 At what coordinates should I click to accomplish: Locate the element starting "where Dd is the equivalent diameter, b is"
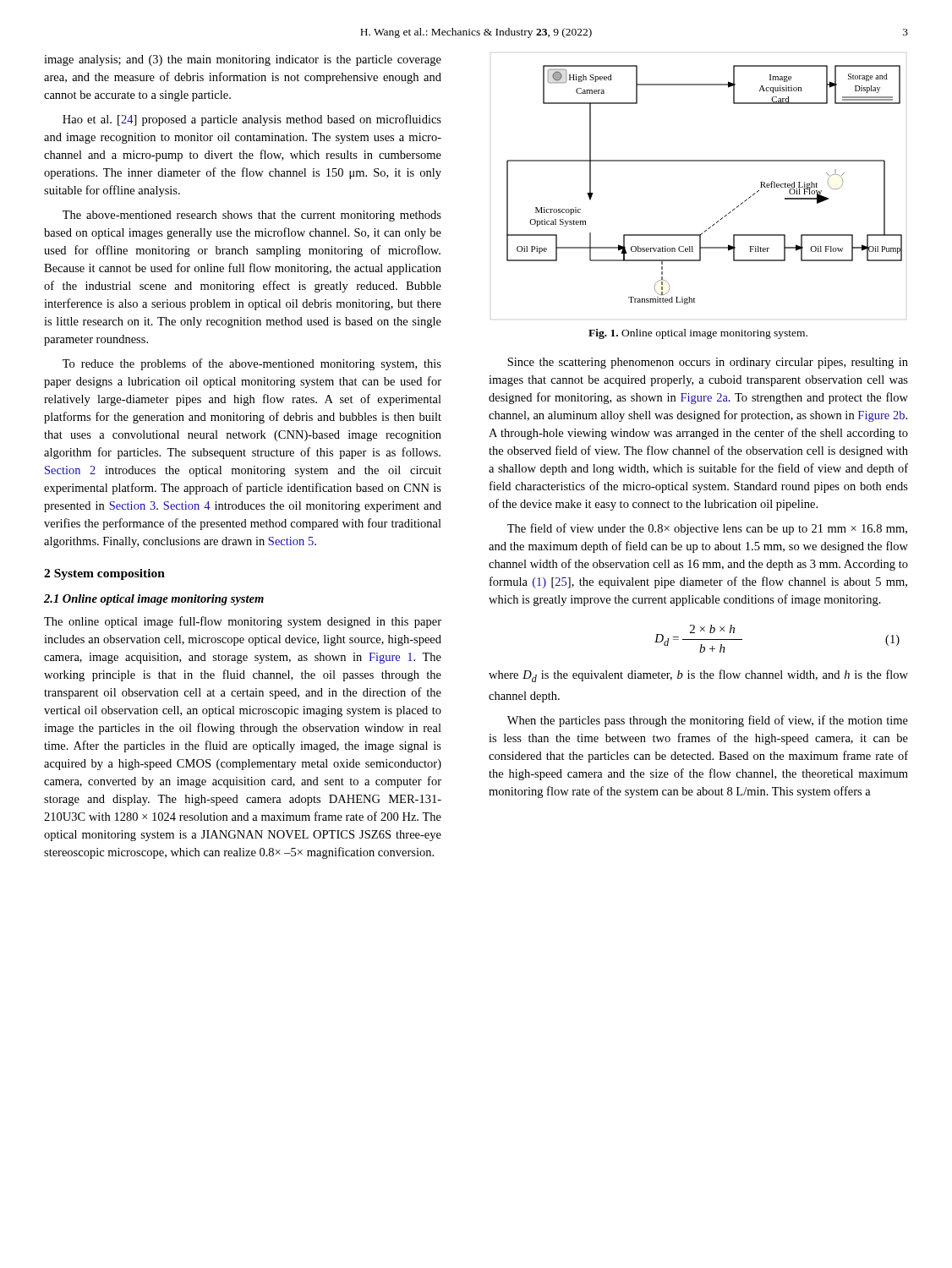coord(698,733)
